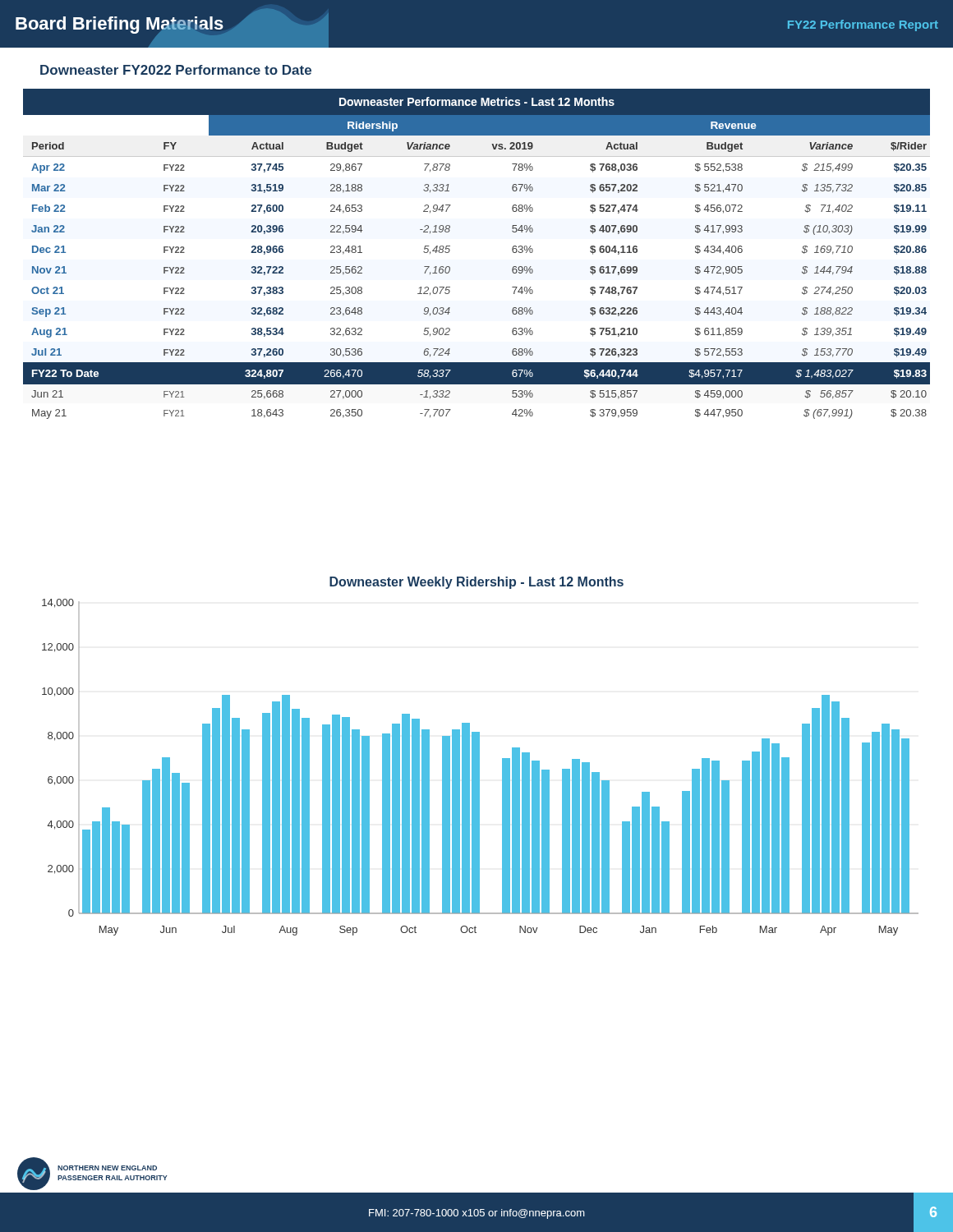Click the bar chart
953x1232 pixels.
(x=476, y=770)
